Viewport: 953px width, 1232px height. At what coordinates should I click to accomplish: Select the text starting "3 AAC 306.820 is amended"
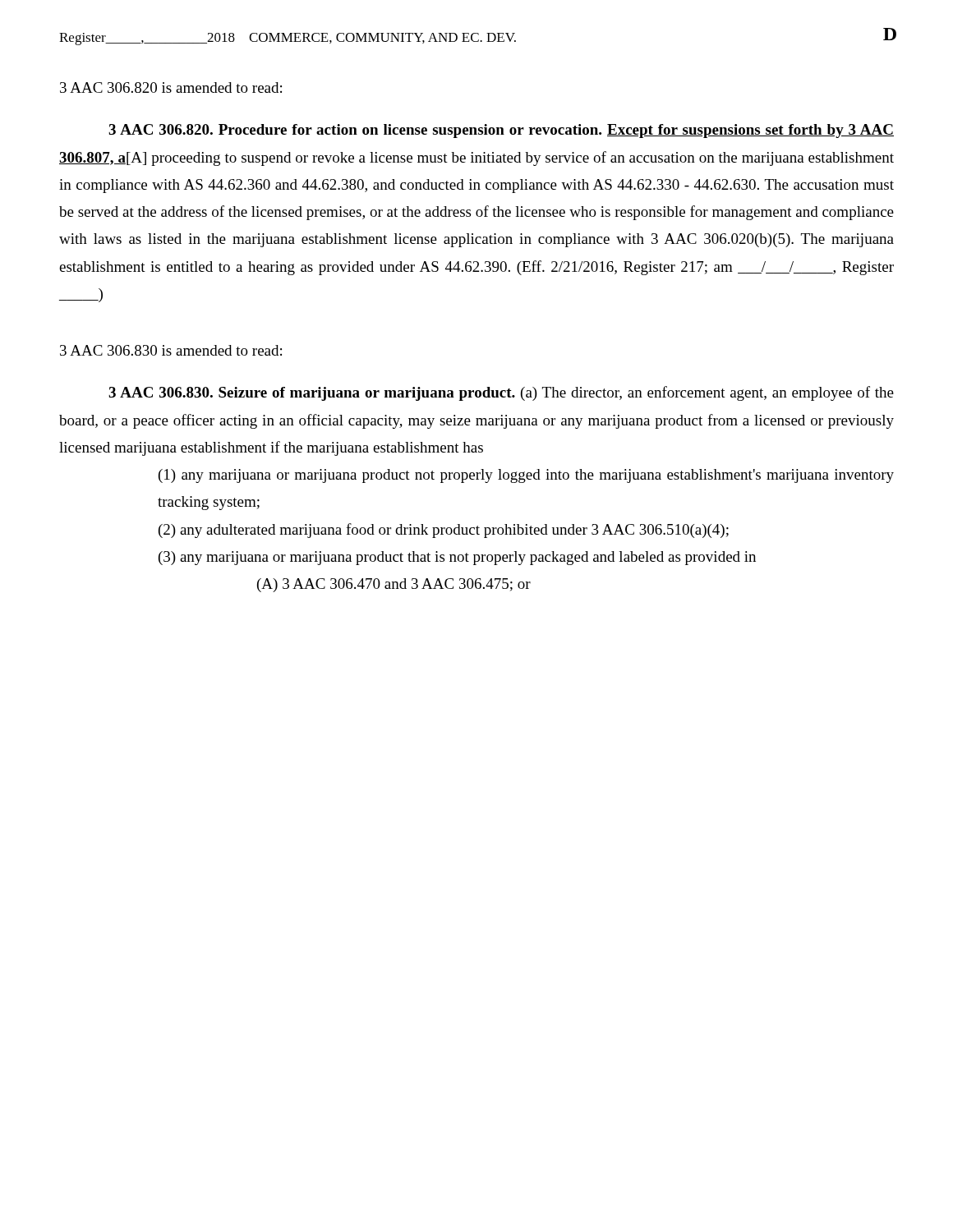pyautogui.click(x=171, y=87)
